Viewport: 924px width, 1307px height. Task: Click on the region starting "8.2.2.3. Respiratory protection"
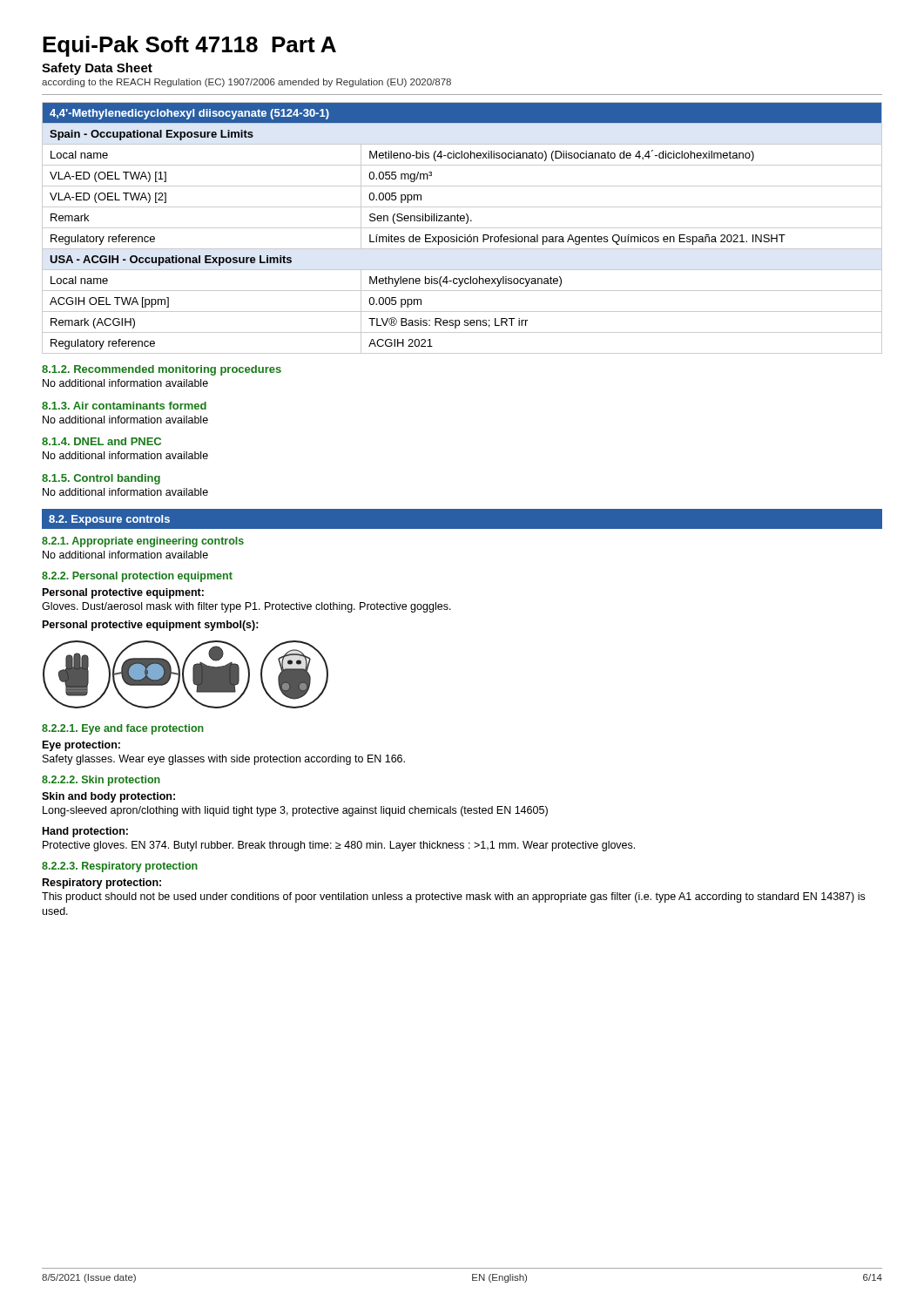pyautogui.click(x=120, y=867)
